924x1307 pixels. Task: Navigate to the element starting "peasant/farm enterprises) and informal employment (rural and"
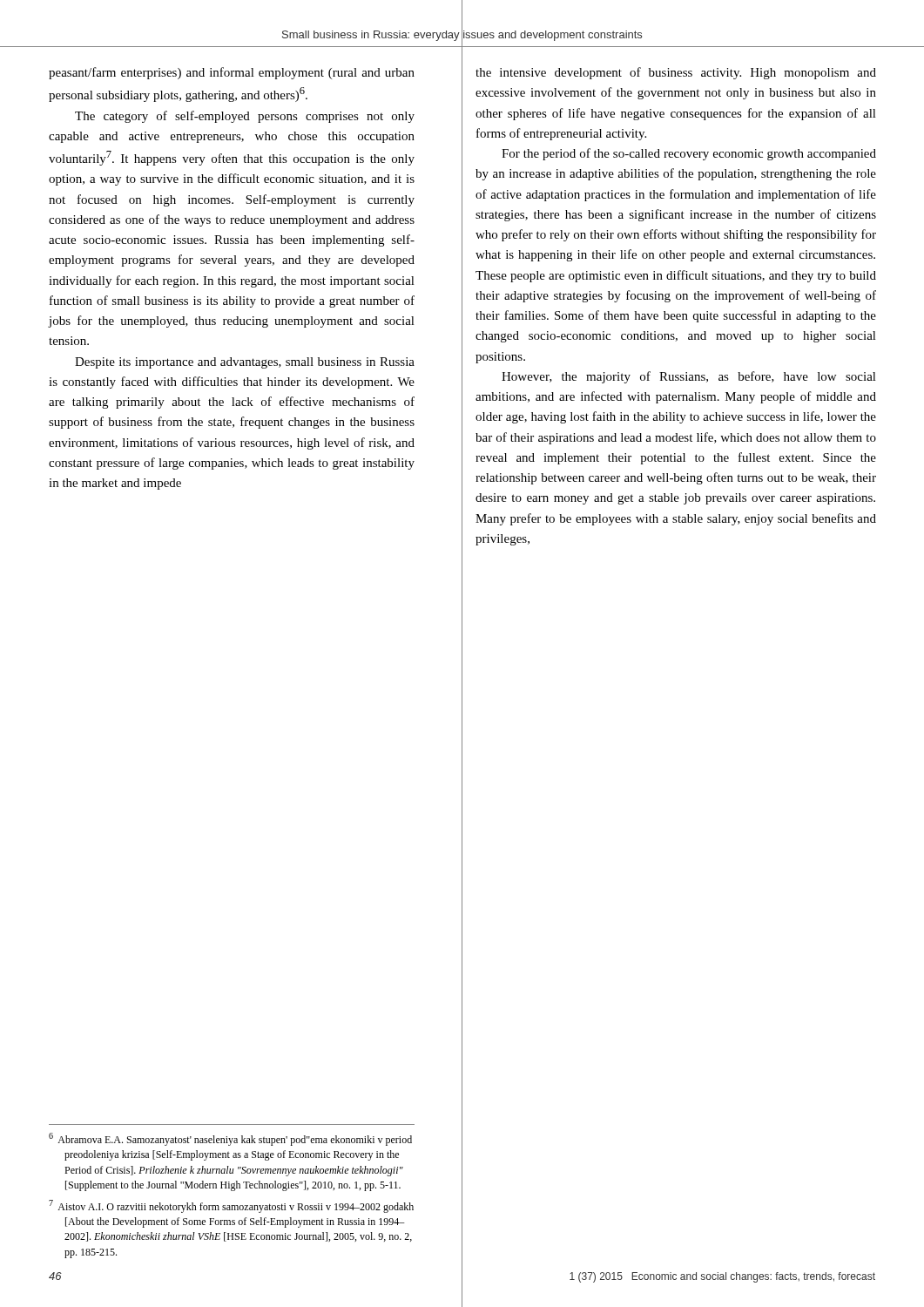(232, 278)
